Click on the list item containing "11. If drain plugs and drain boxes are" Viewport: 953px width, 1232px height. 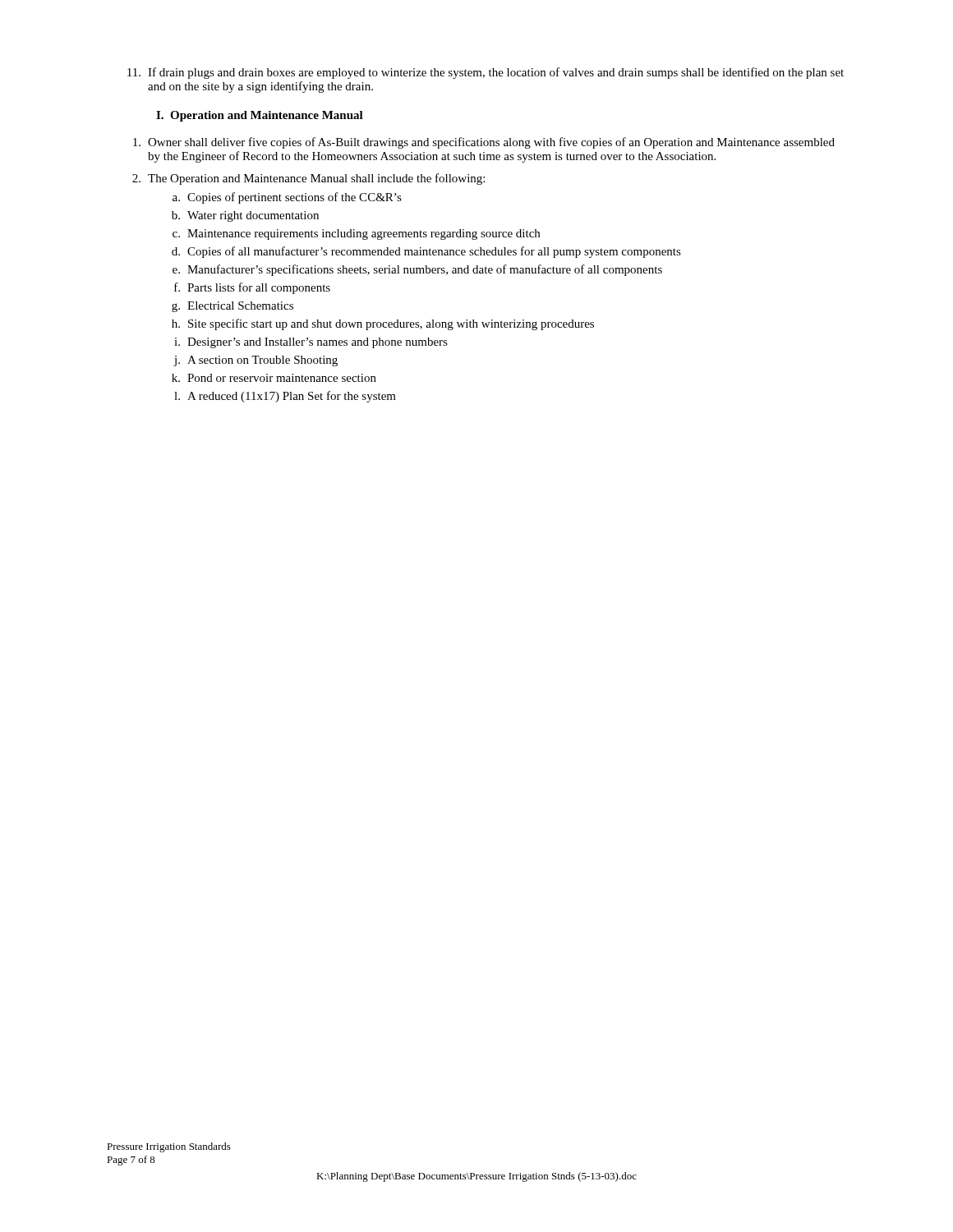[x=476, y=80]
